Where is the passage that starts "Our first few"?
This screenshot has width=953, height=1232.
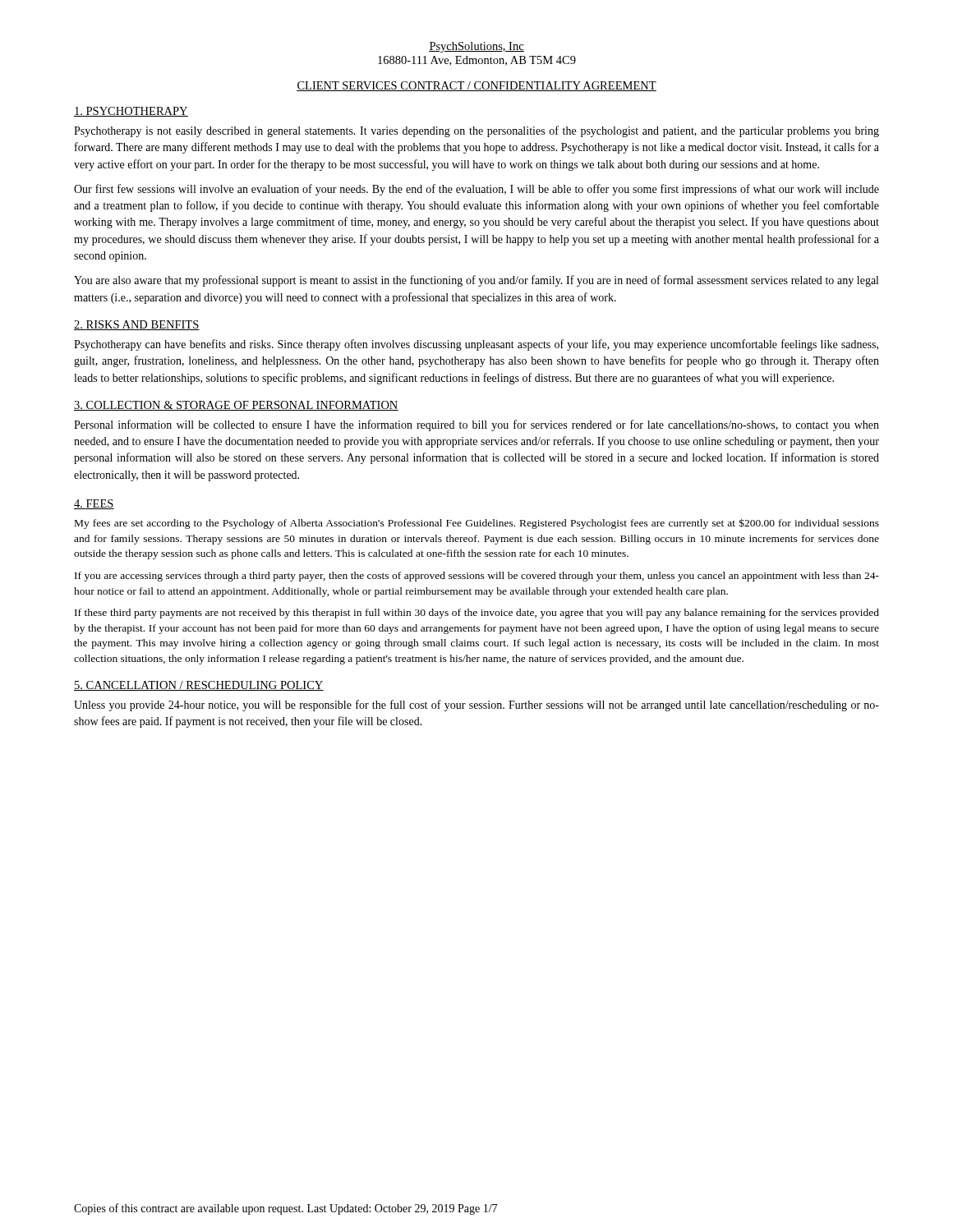(476, 223)
